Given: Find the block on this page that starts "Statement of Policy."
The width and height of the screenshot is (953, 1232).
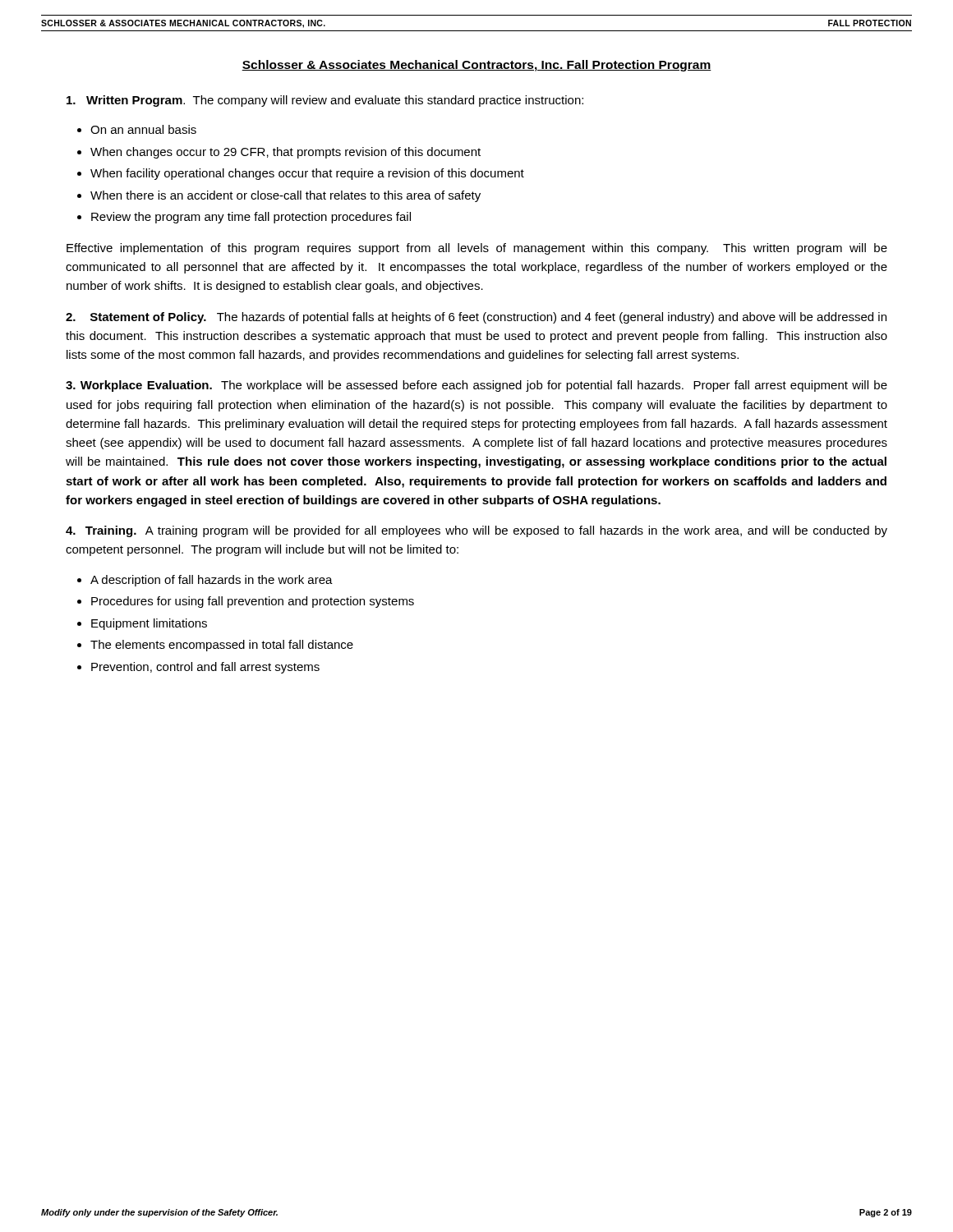Looking at the screenshot, I should [476, 335].
